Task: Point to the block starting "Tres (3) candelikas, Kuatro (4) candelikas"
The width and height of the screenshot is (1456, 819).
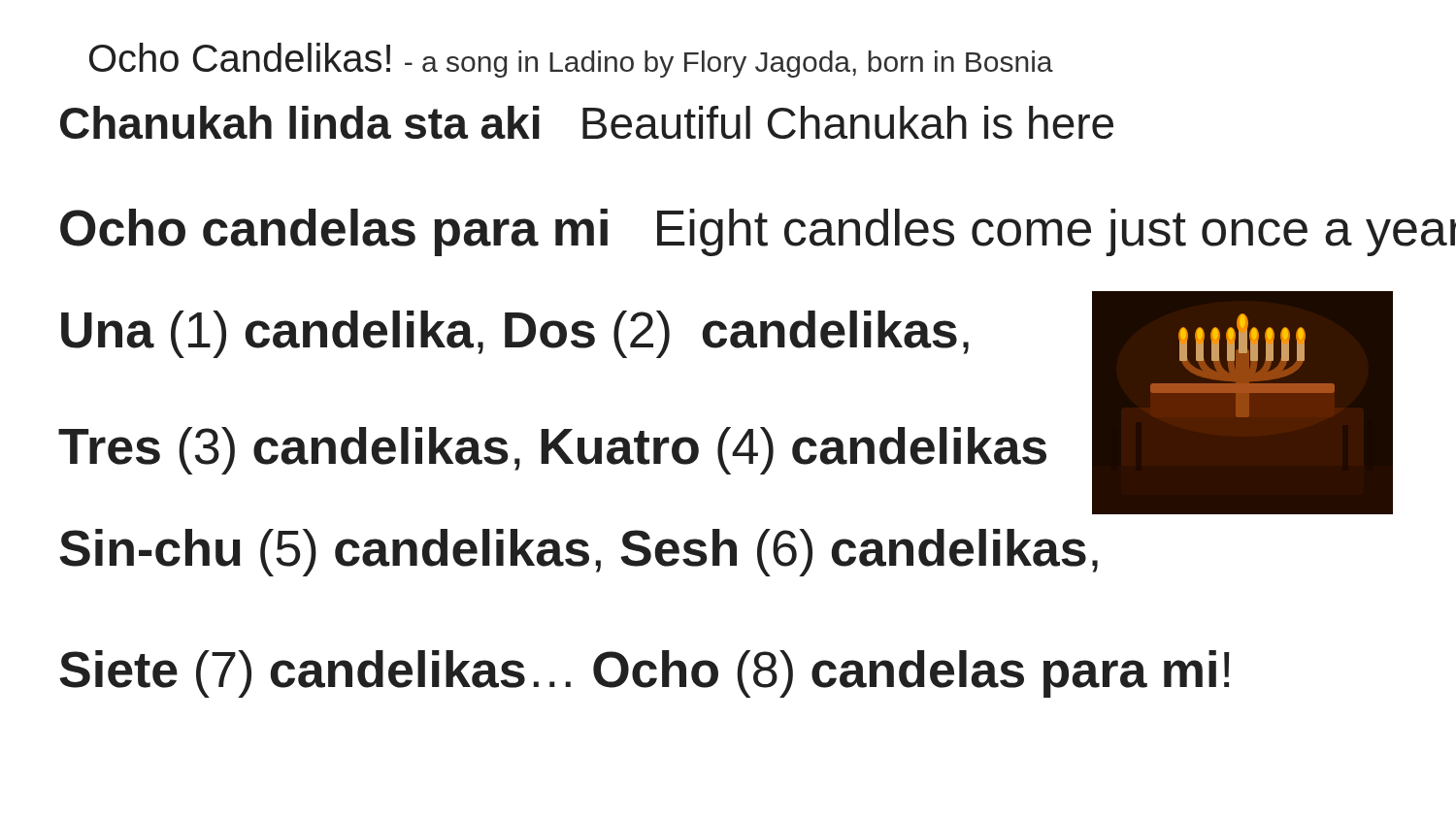Action: (553, 446)
